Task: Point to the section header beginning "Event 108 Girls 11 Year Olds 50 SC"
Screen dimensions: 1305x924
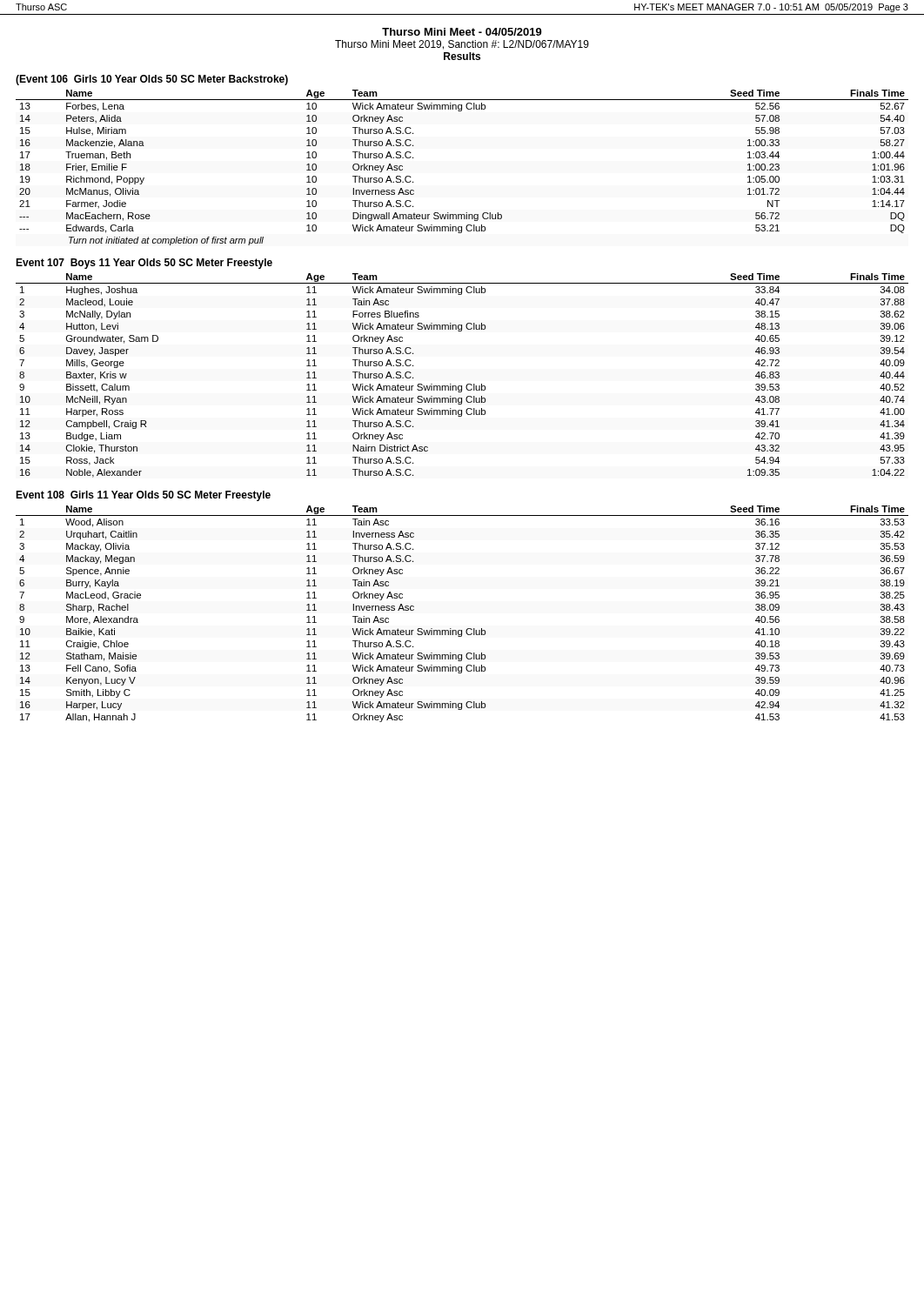Action: coord(143,495)
